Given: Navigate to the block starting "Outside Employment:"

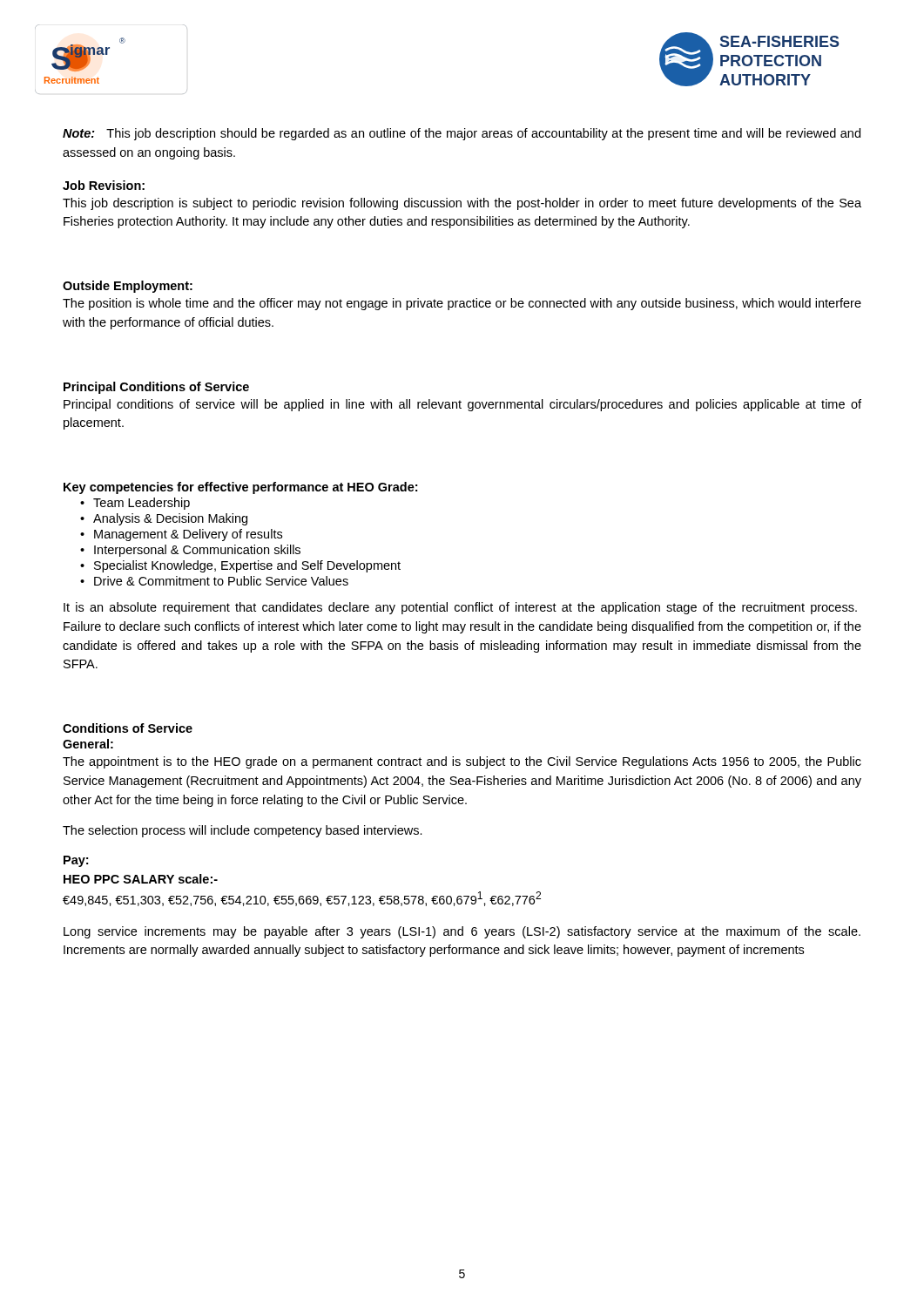Looking at the screenshot, I should click(128, 286).
